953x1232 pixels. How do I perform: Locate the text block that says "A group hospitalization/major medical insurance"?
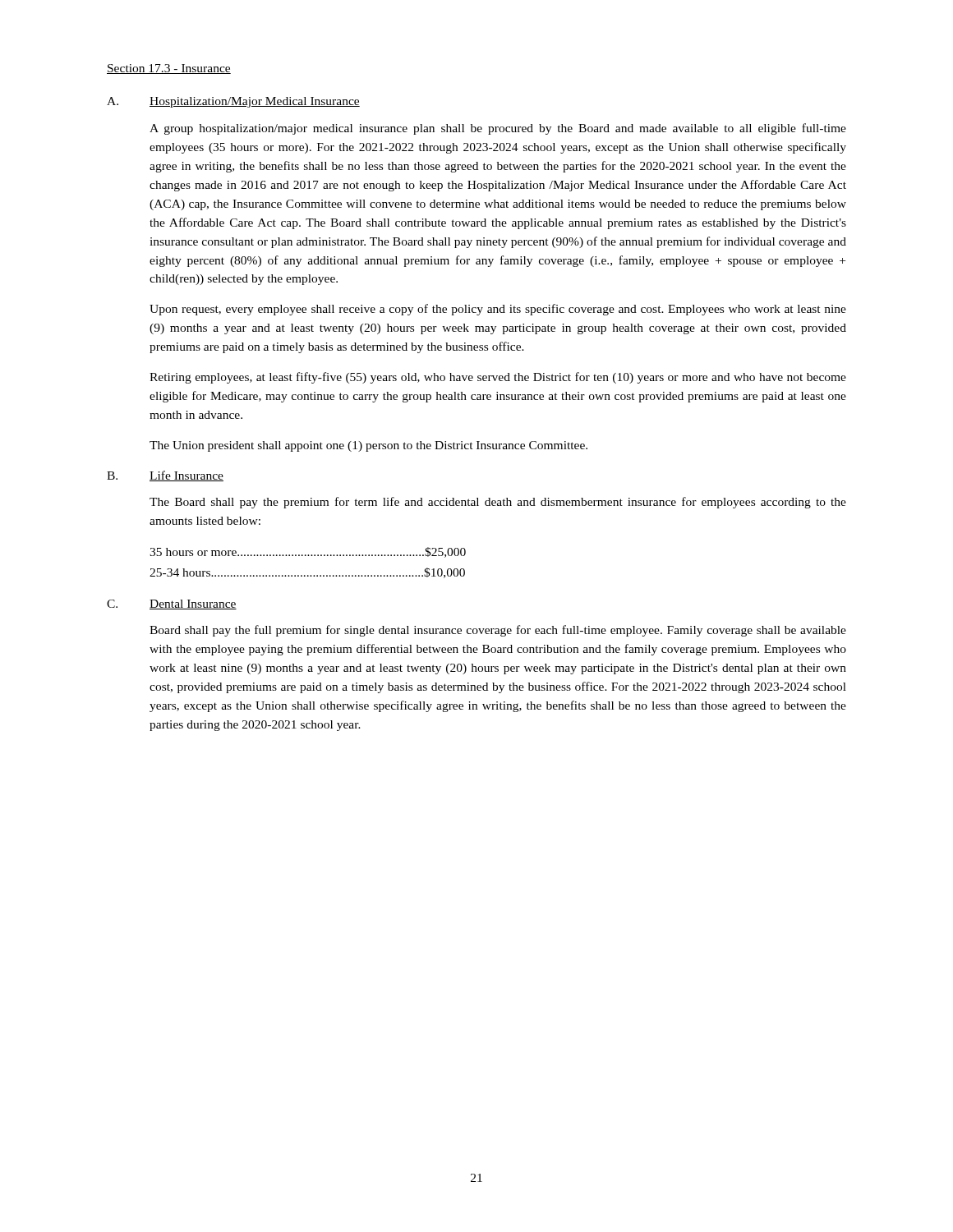[x=498, y=203]
